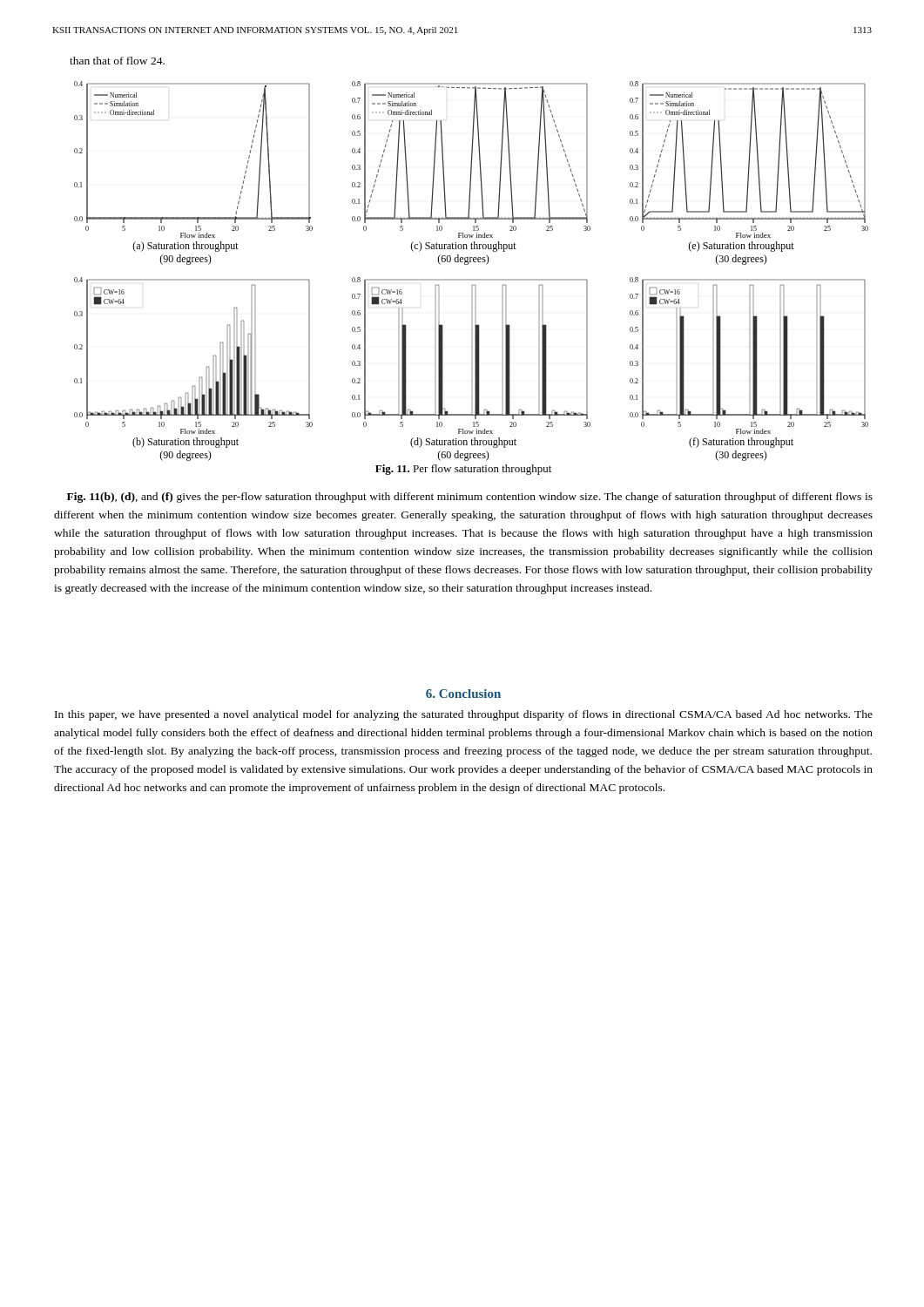
Task: Click on the passage starting "In this paper, we have"
Action: tap(463, 750)
